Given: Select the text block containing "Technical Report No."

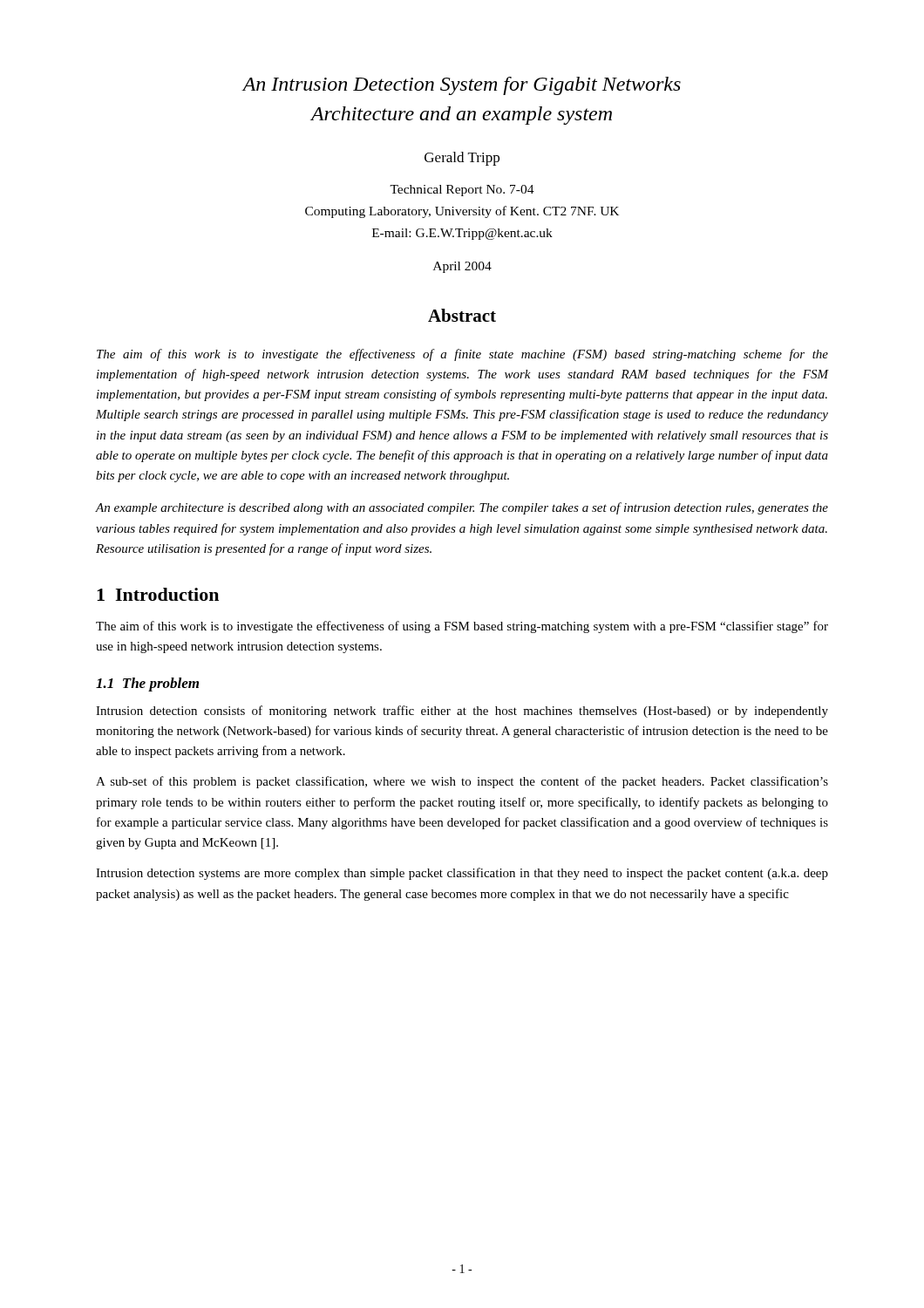Looking at the screenshot, I should point(462,211).
